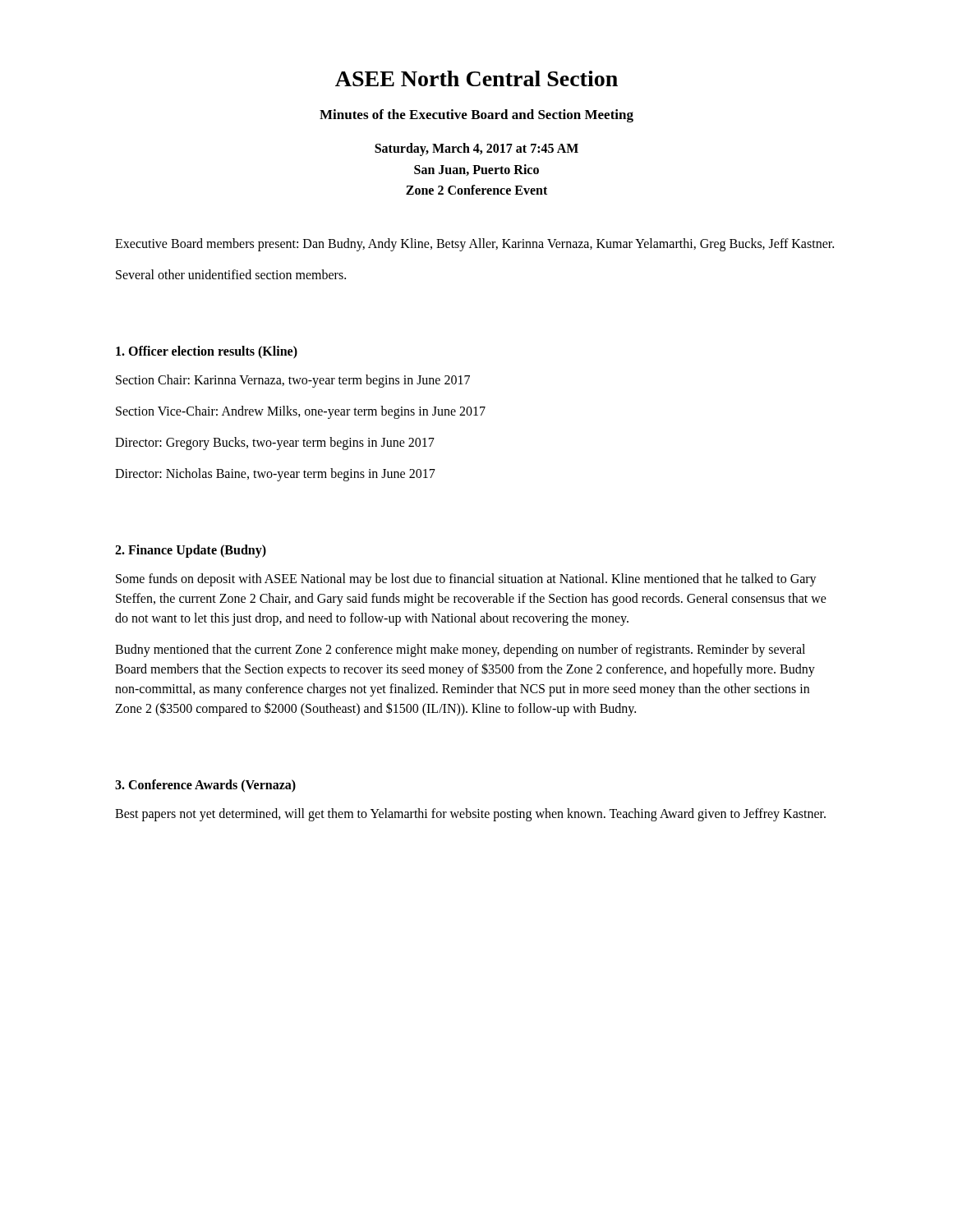Locate the text starting "Section Vice-Chair: Andrew"
This screenshot has height=1232, width=953.
coord(300,411)
